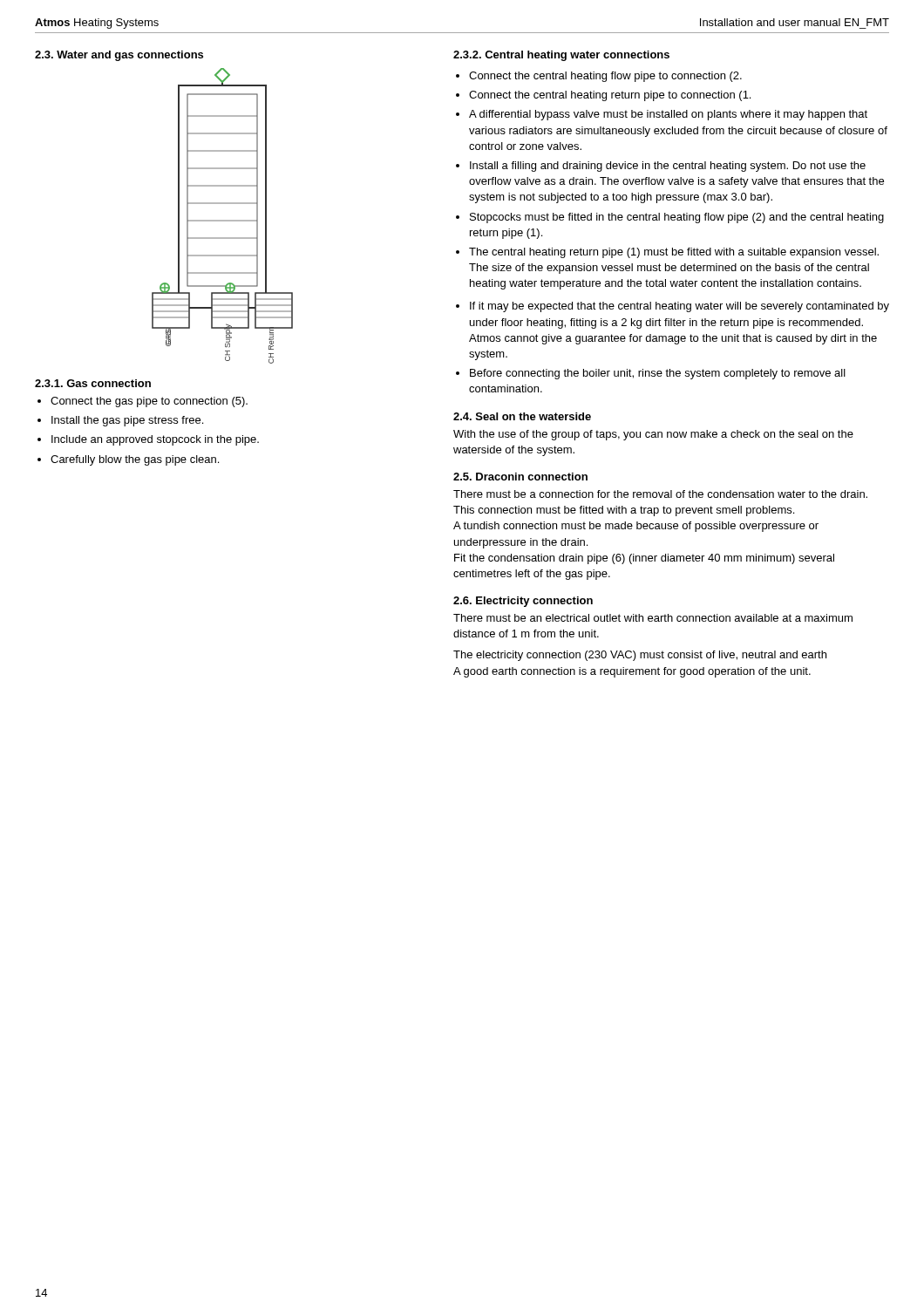The width and height of the screenshot is (924, 1308).
Task: Where is the passage that starts "Connect the central heating flow"?
Action: pos(606,75)
